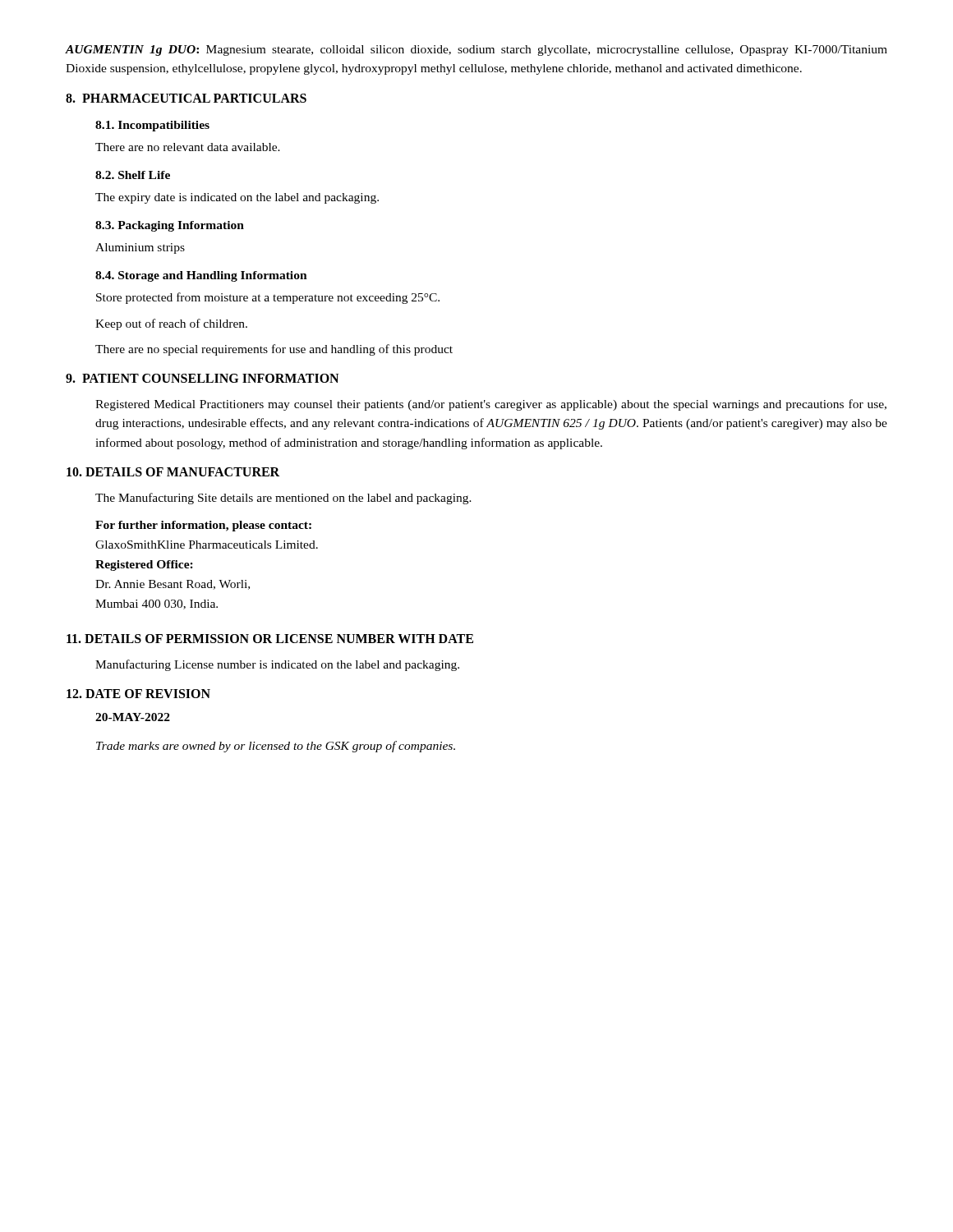This screenshot has width=953, height=1232.
Task: Find the element starting "12. DATE OF REVISION"
Action: point(138,694)
